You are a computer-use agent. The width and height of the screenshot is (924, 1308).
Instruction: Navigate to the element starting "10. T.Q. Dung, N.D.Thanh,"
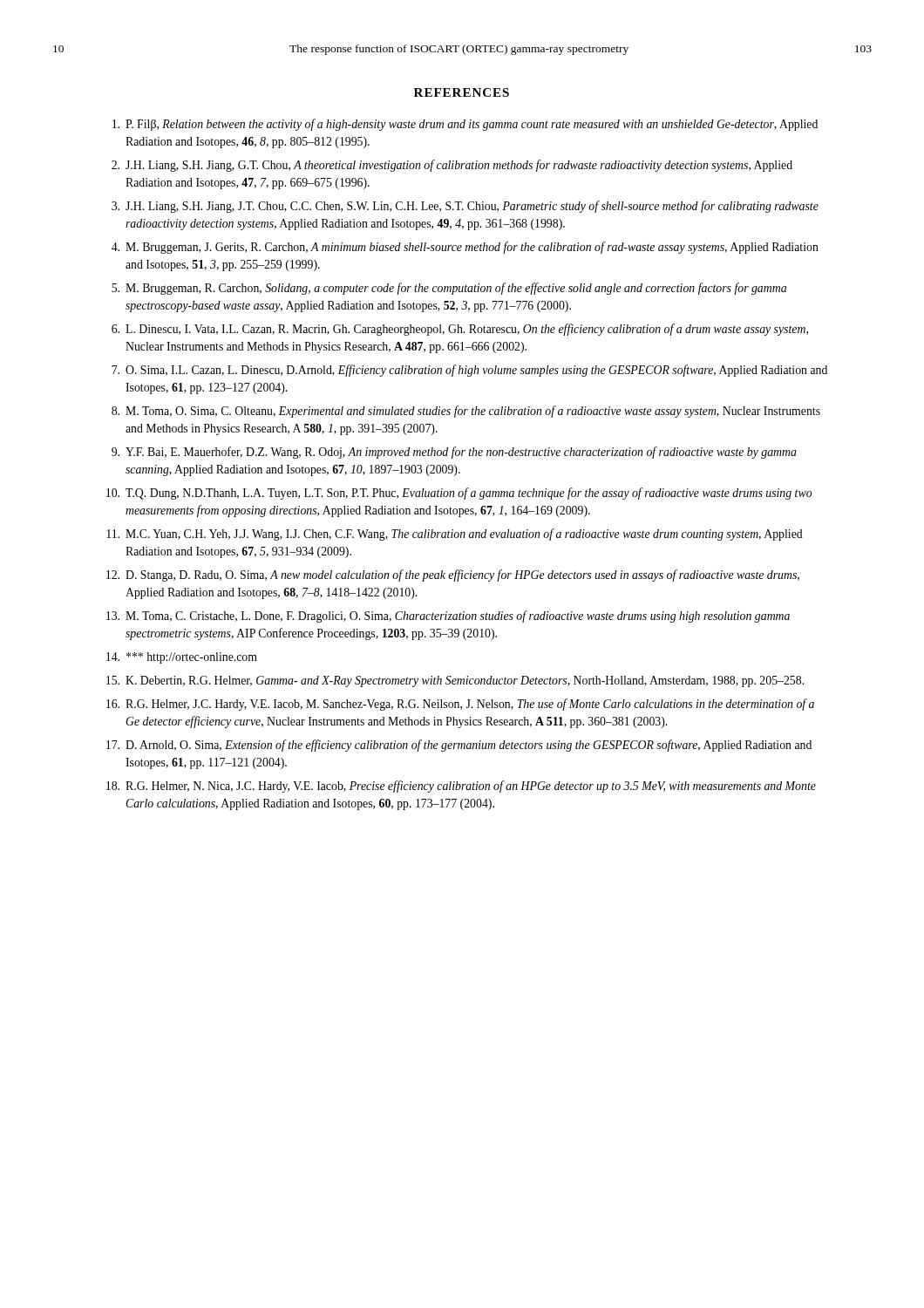462,502
